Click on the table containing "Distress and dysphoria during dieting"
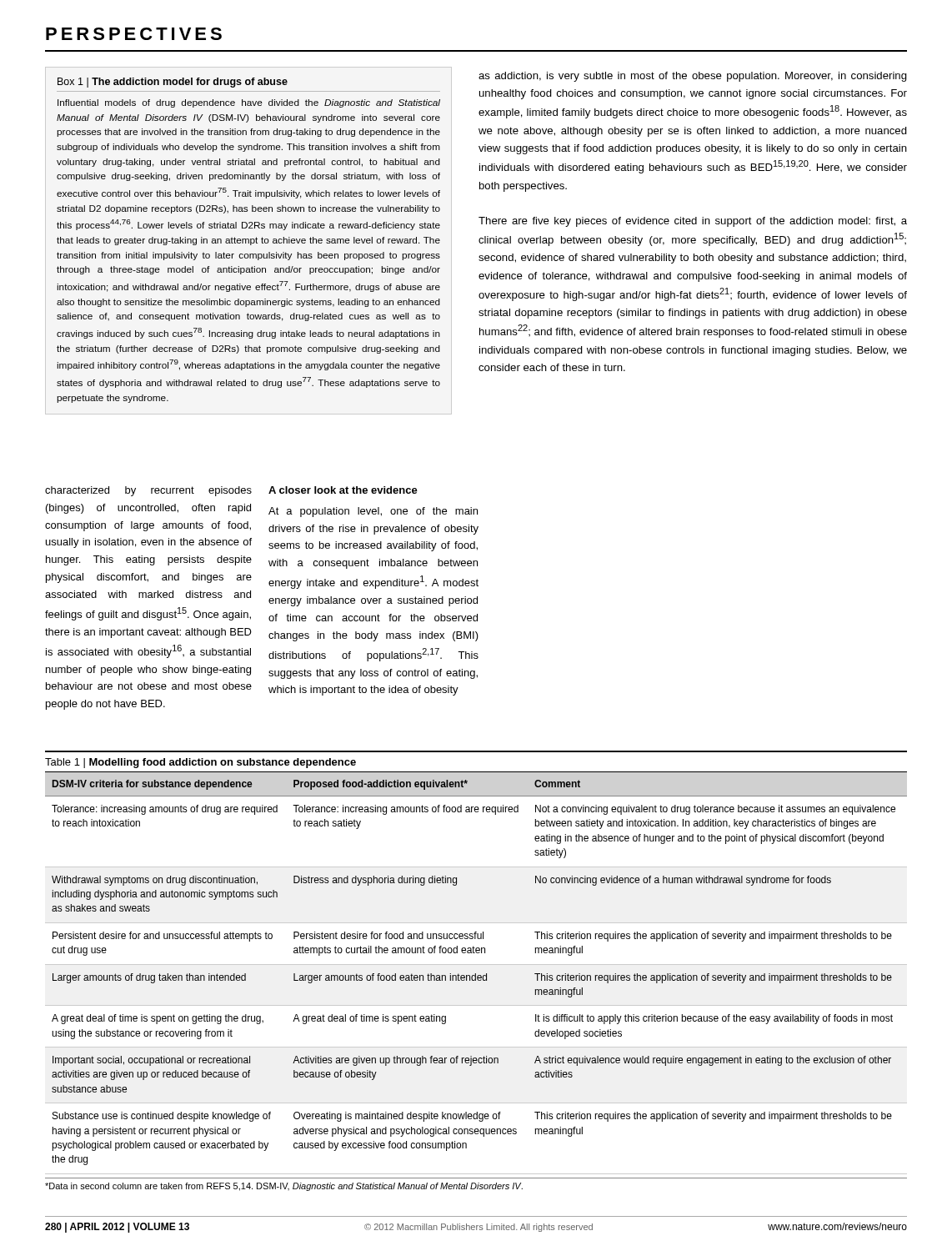Viewport: 952px width, 1251px height. click(476, 982)
